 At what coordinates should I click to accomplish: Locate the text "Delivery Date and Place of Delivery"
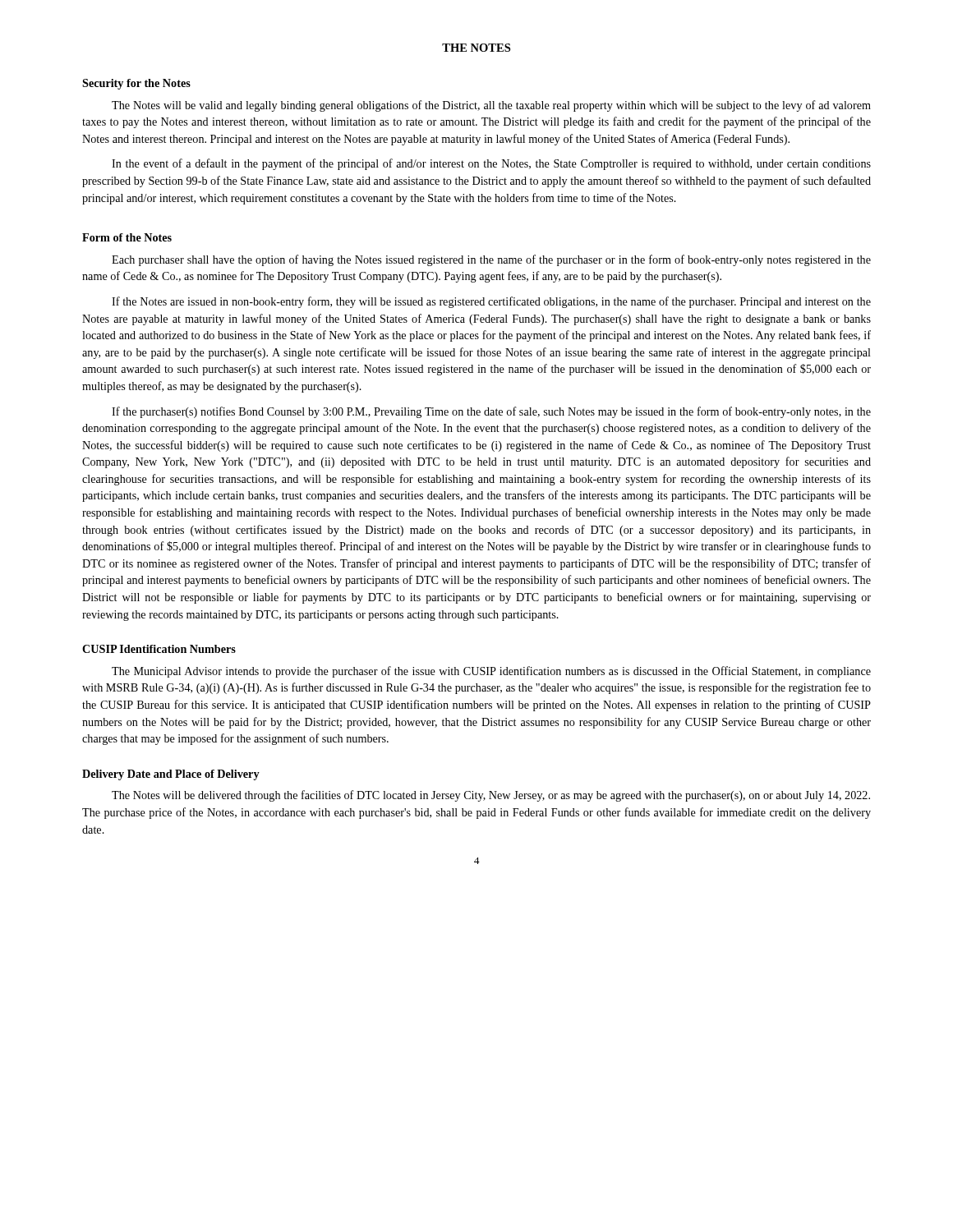pyautogui.click(x=171, y=774)
